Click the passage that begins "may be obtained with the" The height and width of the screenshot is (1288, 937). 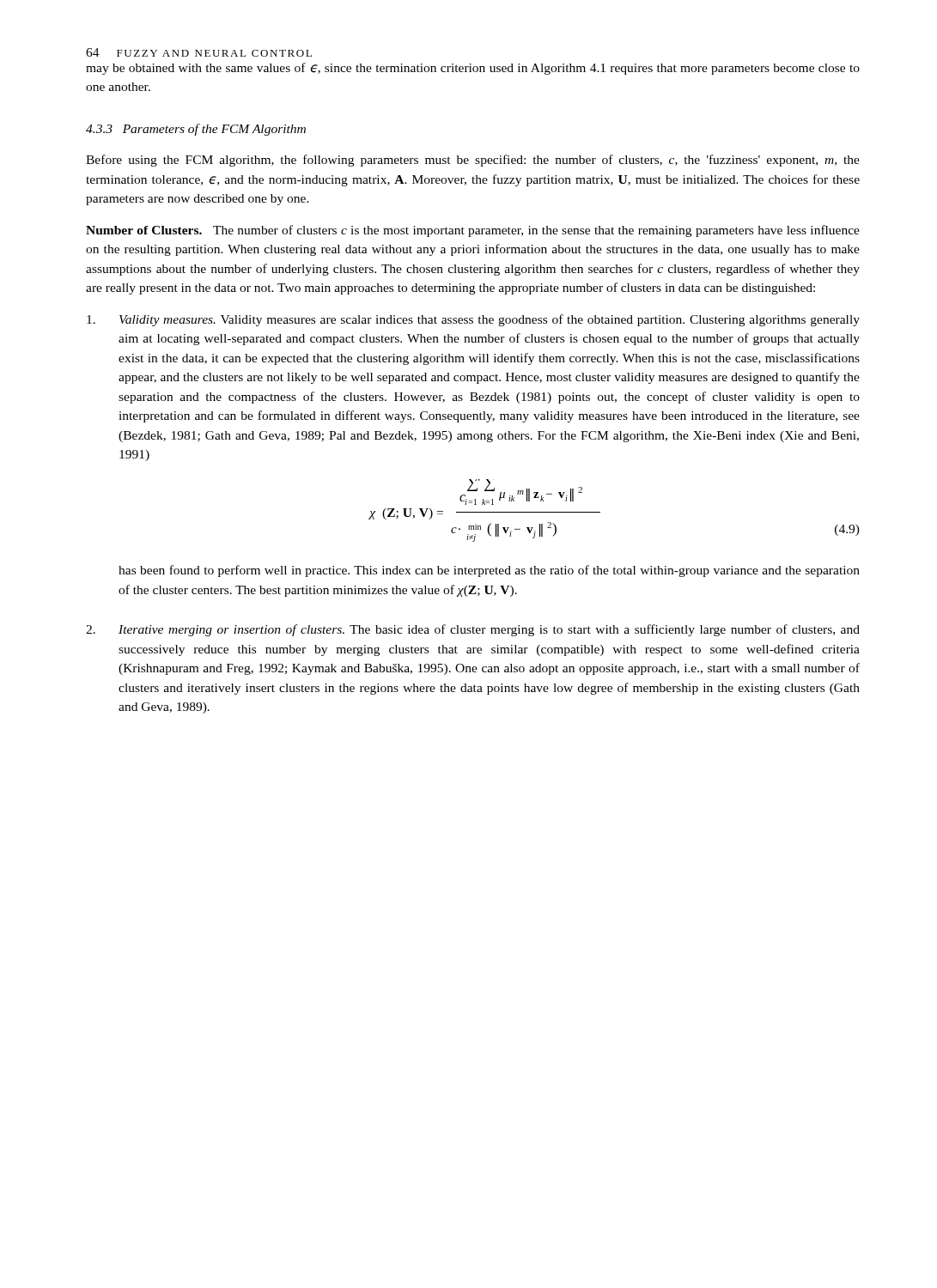(x=473, y=77)
